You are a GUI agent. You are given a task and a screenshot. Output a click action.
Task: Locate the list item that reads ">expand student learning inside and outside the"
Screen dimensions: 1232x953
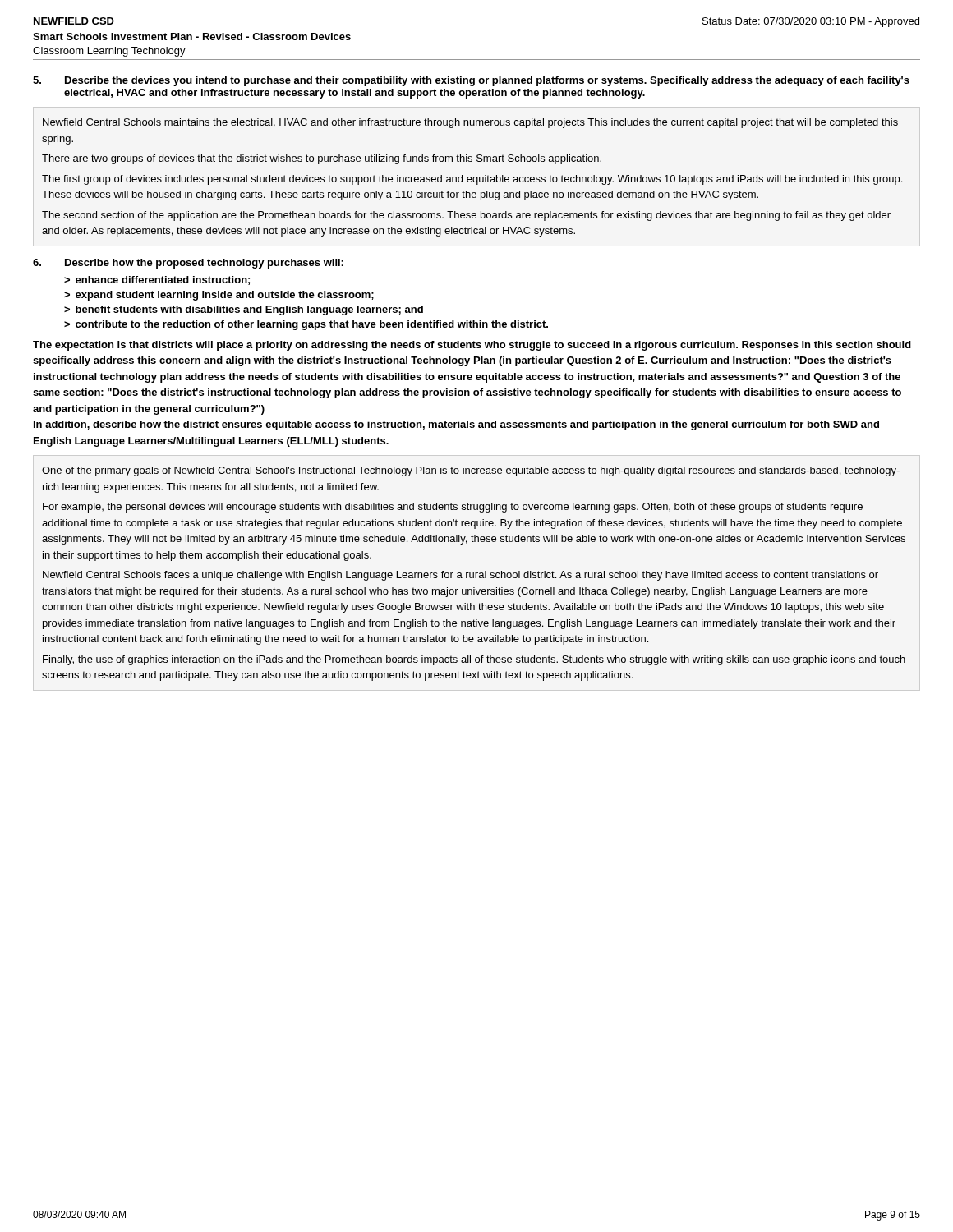pos(219,294)
